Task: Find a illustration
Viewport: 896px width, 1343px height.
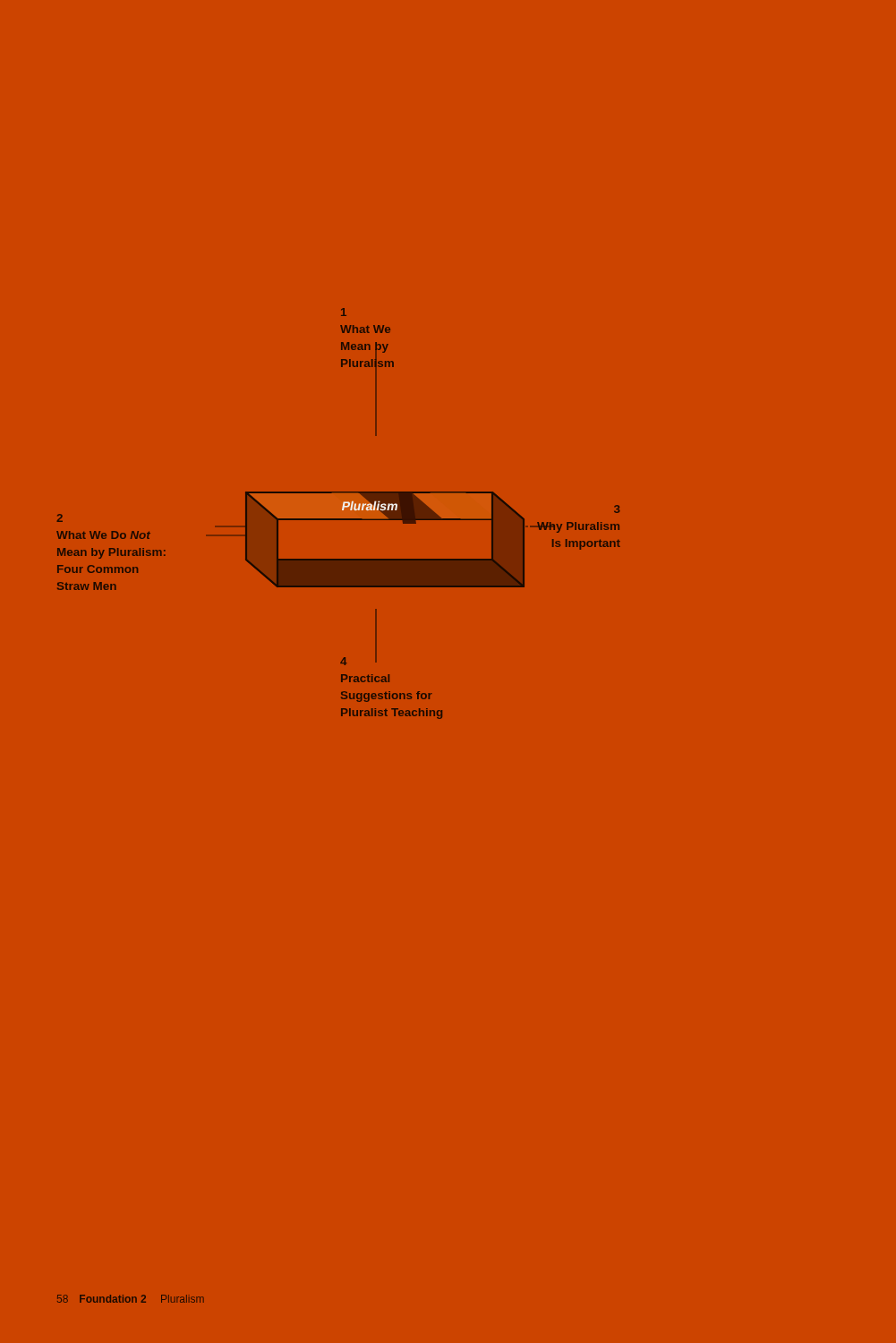Action: (x=371, y=510)
